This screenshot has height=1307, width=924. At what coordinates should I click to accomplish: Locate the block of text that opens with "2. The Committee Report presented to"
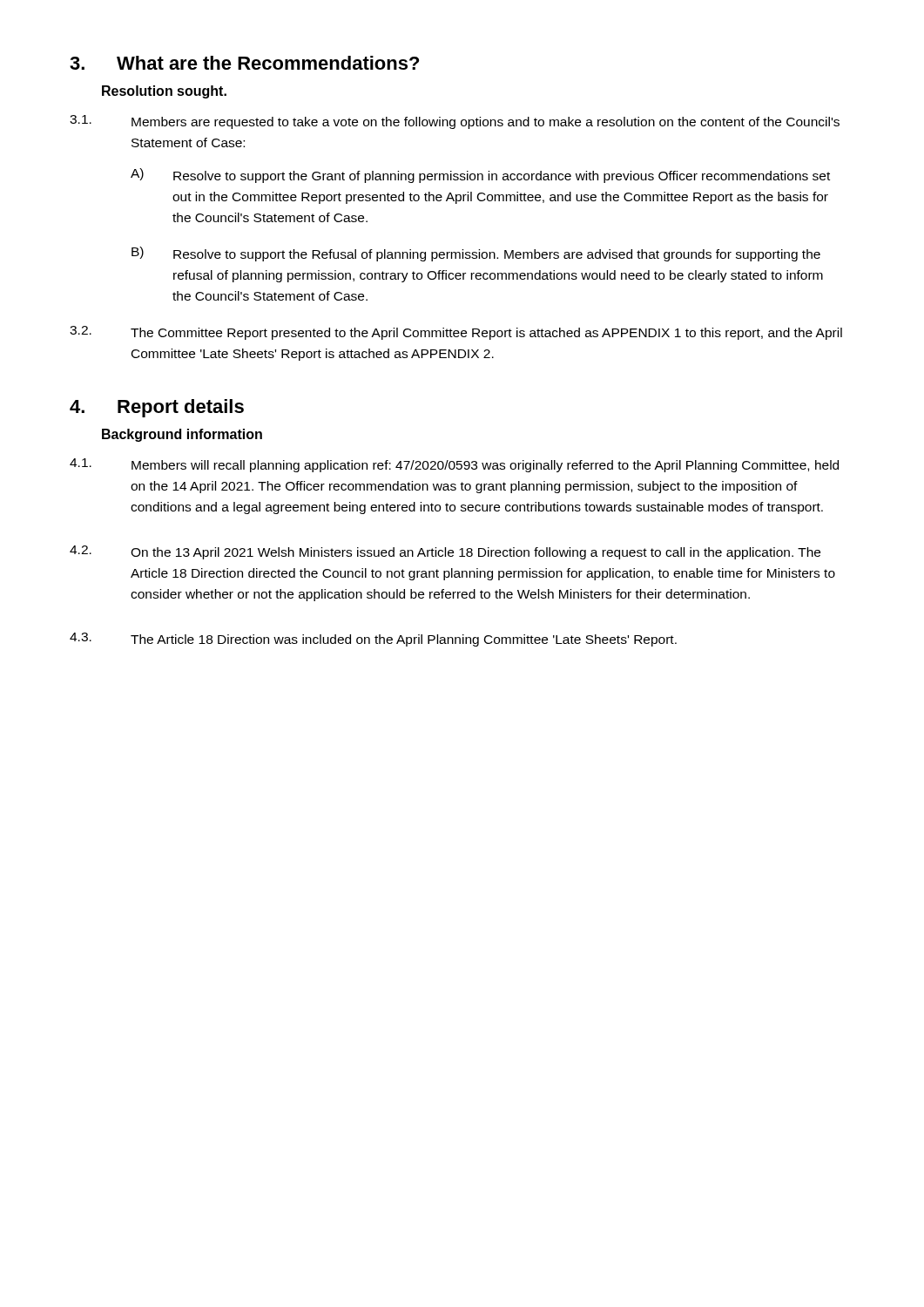458,343
